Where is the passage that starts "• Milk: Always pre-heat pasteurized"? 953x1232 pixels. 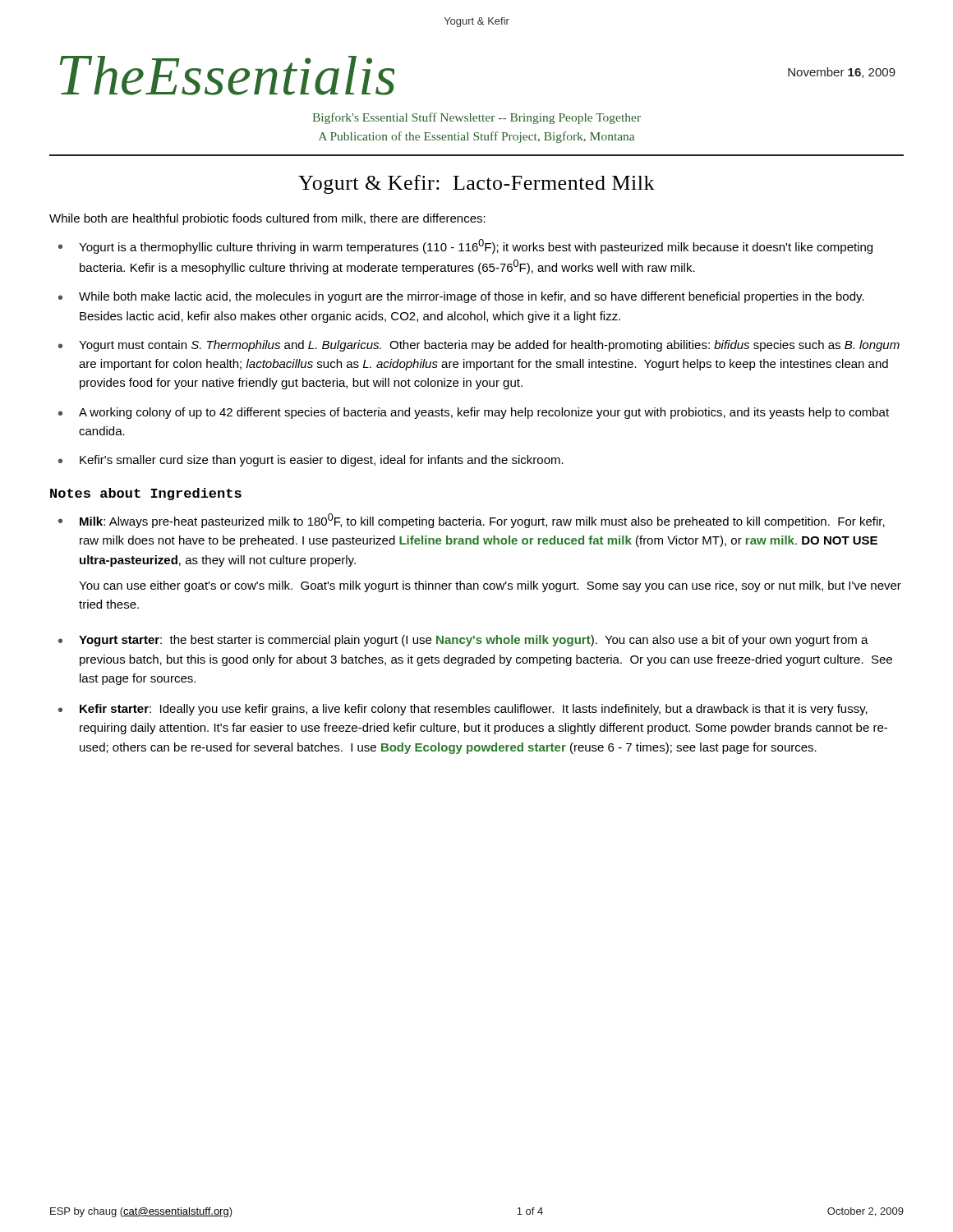click(472, 521)
